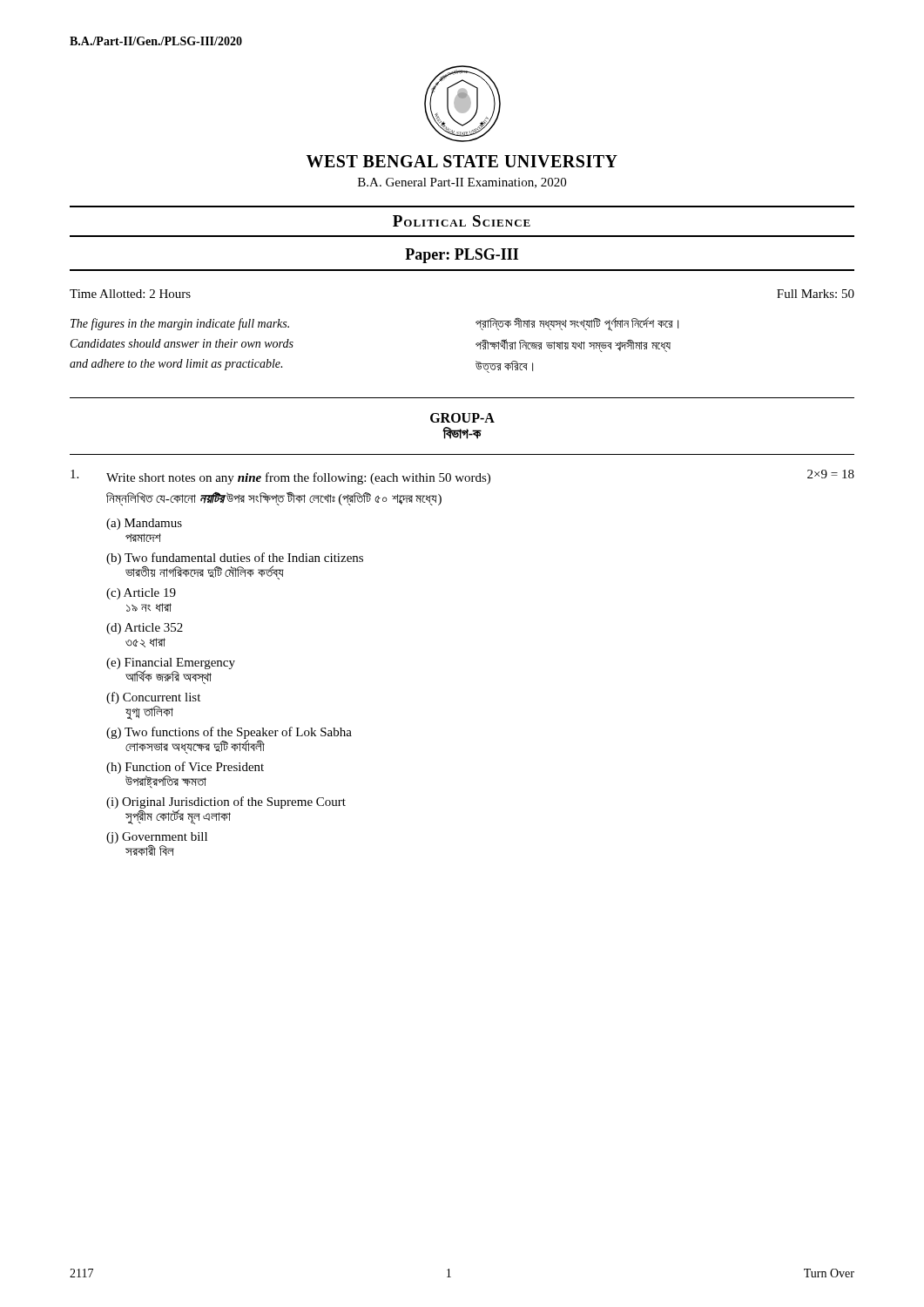
Task: Locate the logo
Action: 462,105
